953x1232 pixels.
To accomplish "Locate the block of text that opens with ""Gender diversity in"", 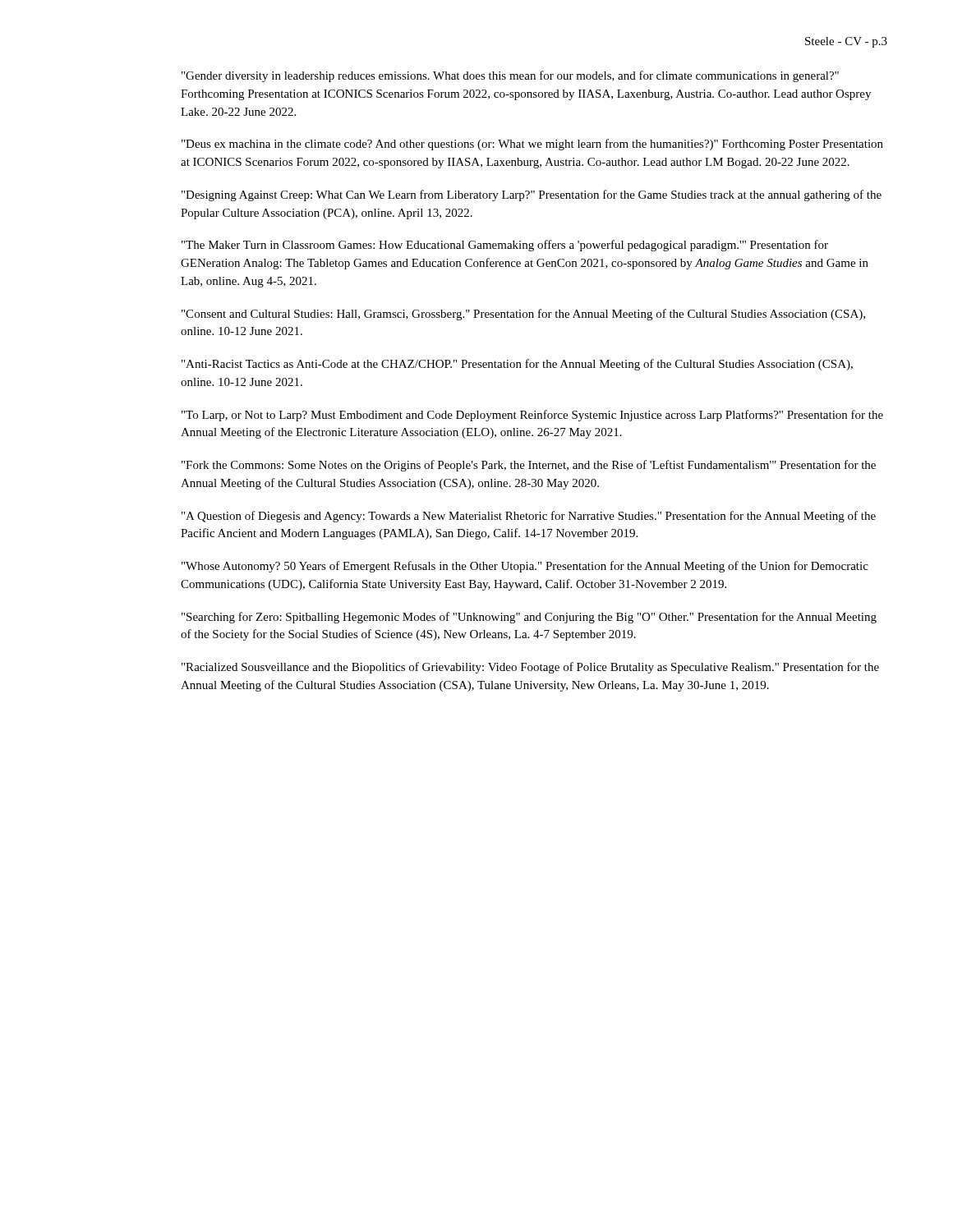I will click(534, 94).
